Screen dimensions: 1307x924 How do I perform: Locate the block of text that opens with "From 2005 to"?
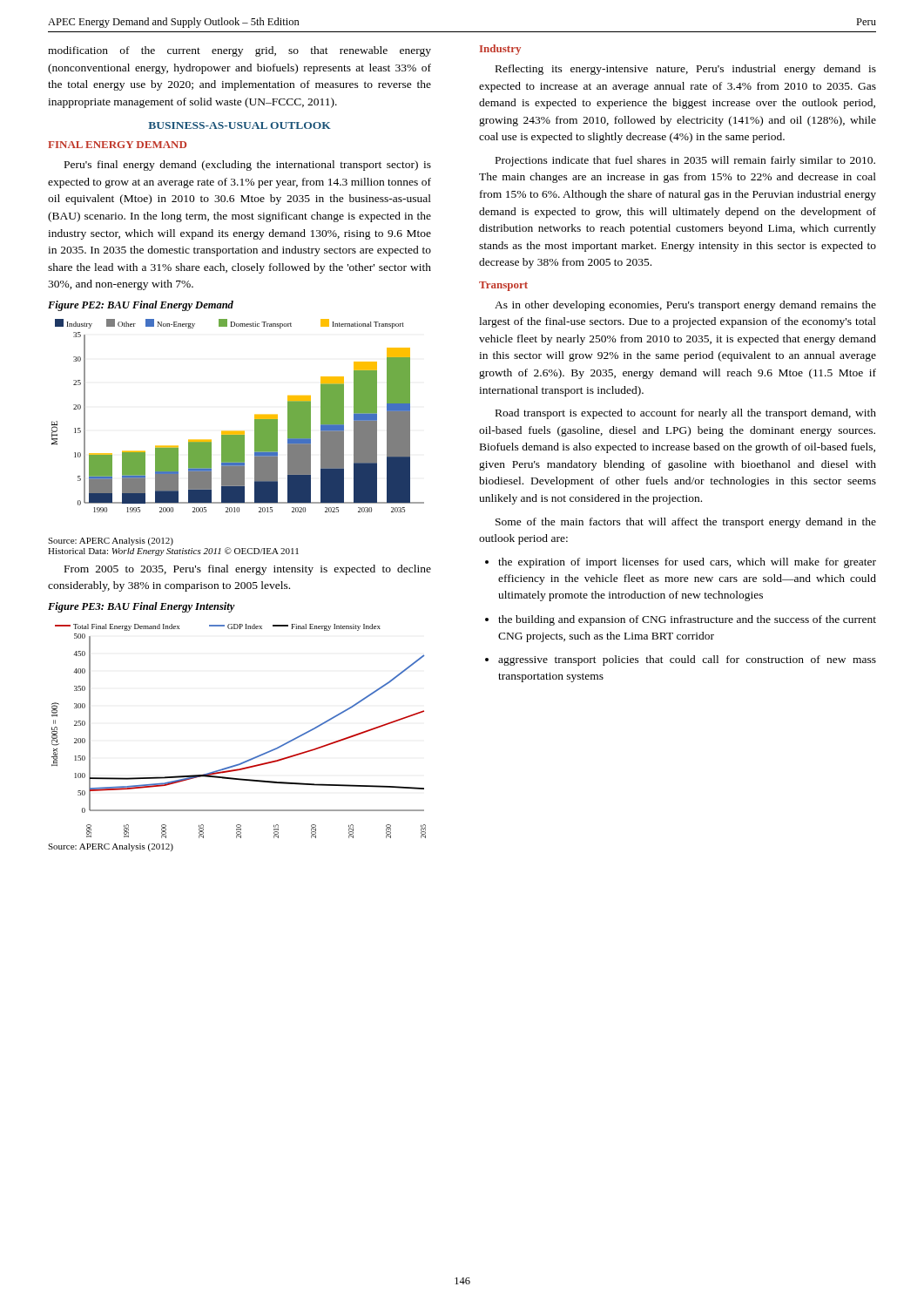(239, 577)
